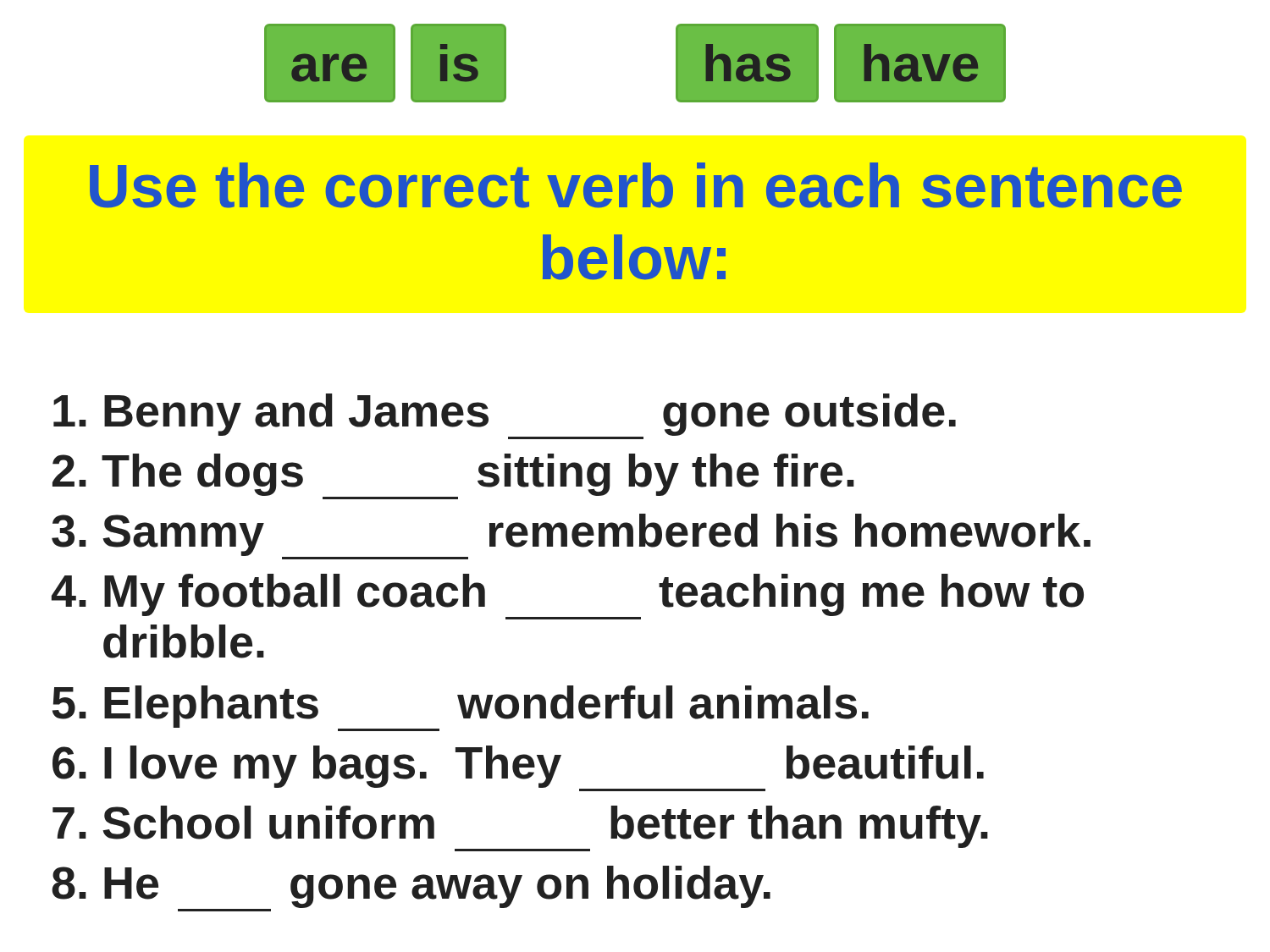Where is the passage that starts "6. I love my"?
1270x952 pixels.
coord(519,762)
